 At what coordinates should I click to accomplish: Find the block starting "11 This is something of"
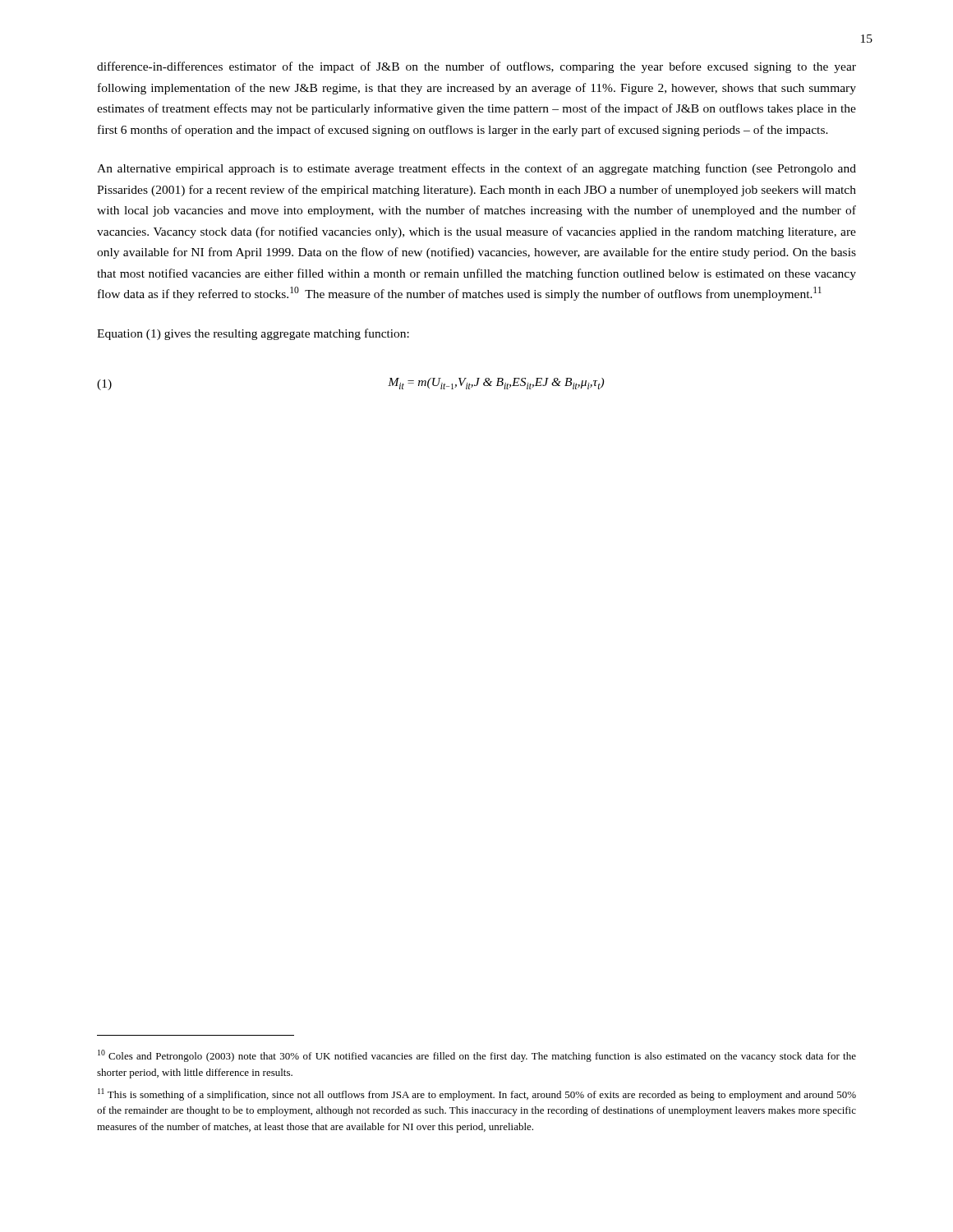(x=476, y=1109)
